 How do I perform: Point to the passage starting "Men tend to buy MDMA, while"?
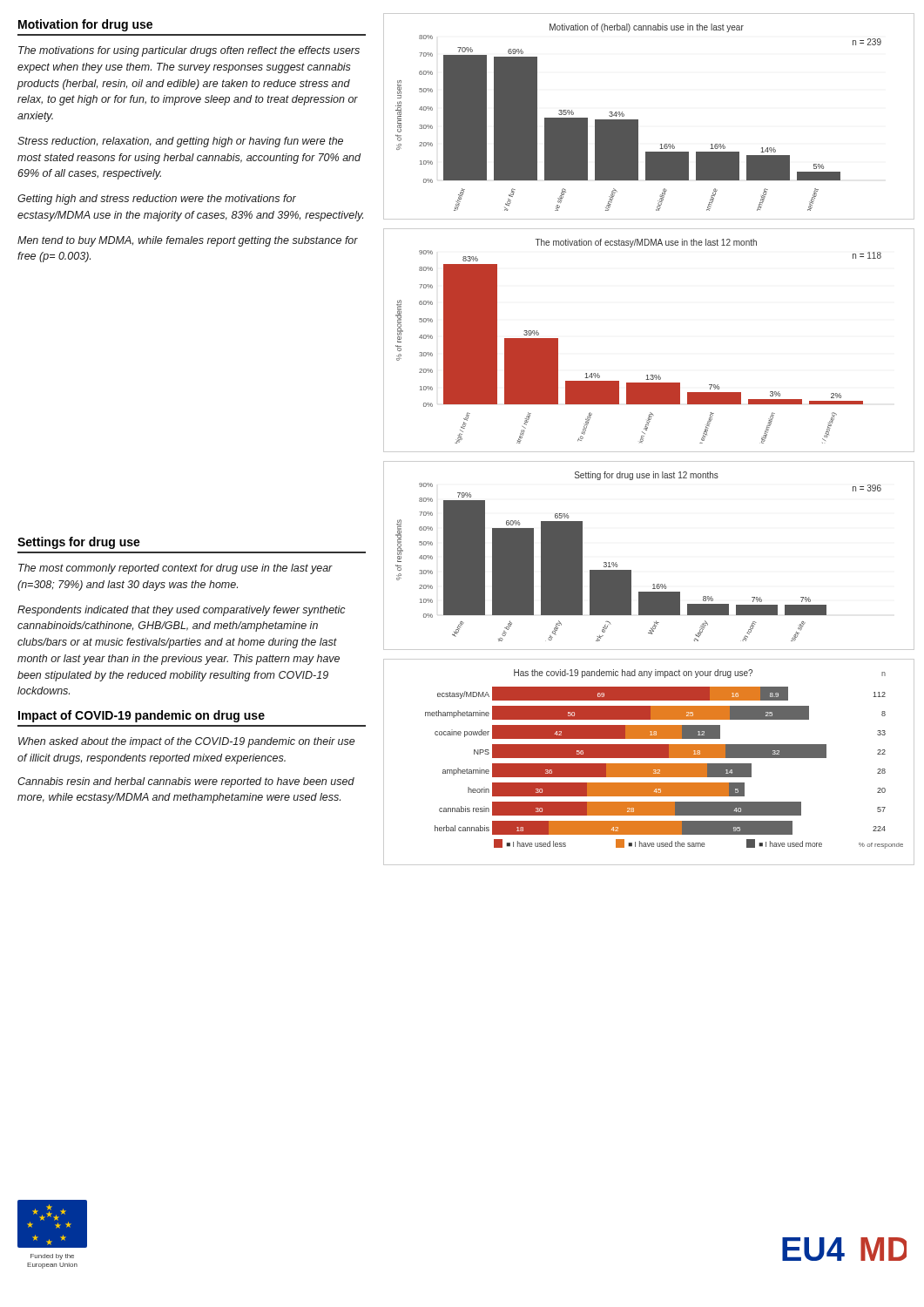tap(187, 248)
